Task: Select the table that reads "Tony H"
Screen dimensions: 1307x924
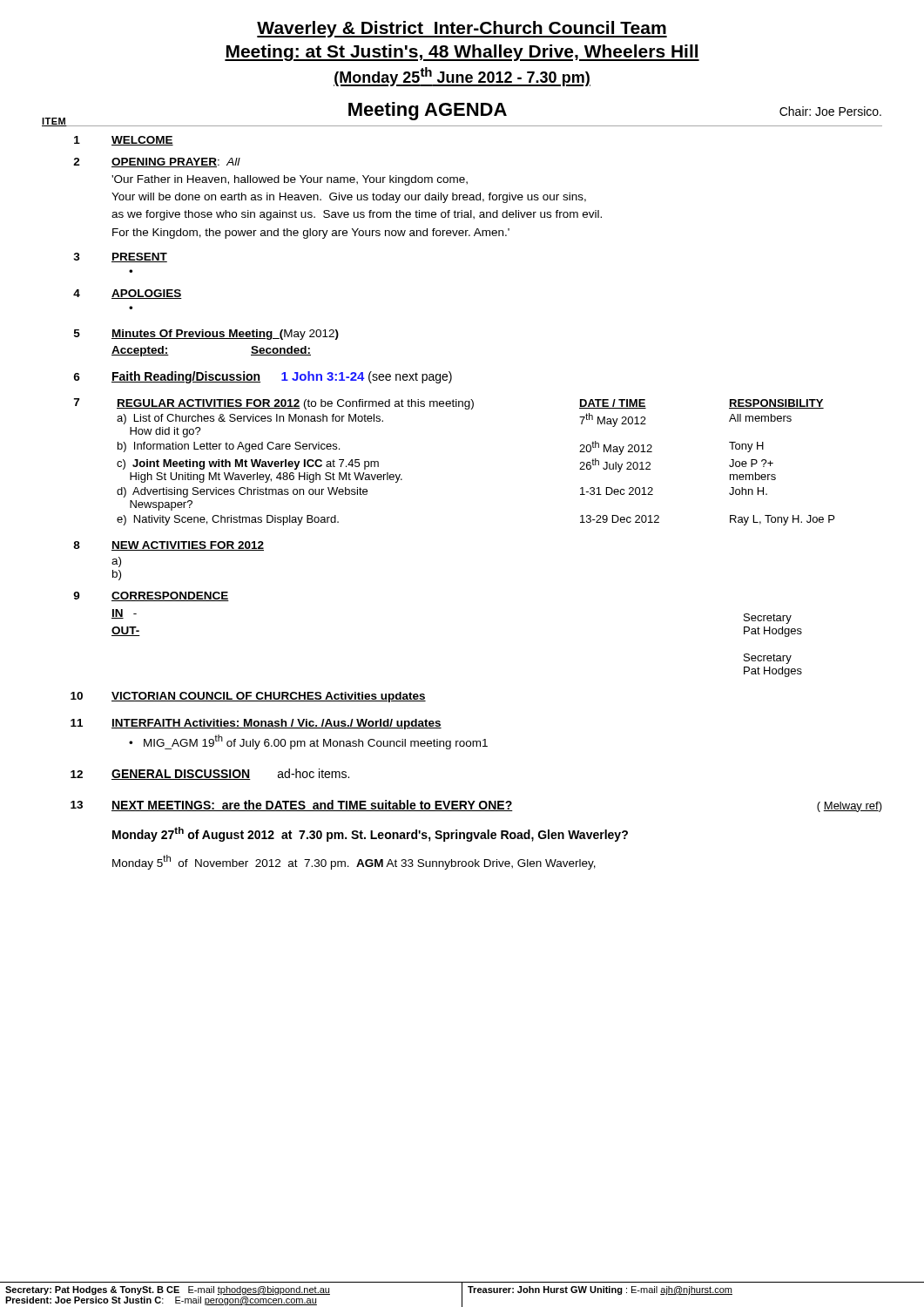Action: pos(497,461)
